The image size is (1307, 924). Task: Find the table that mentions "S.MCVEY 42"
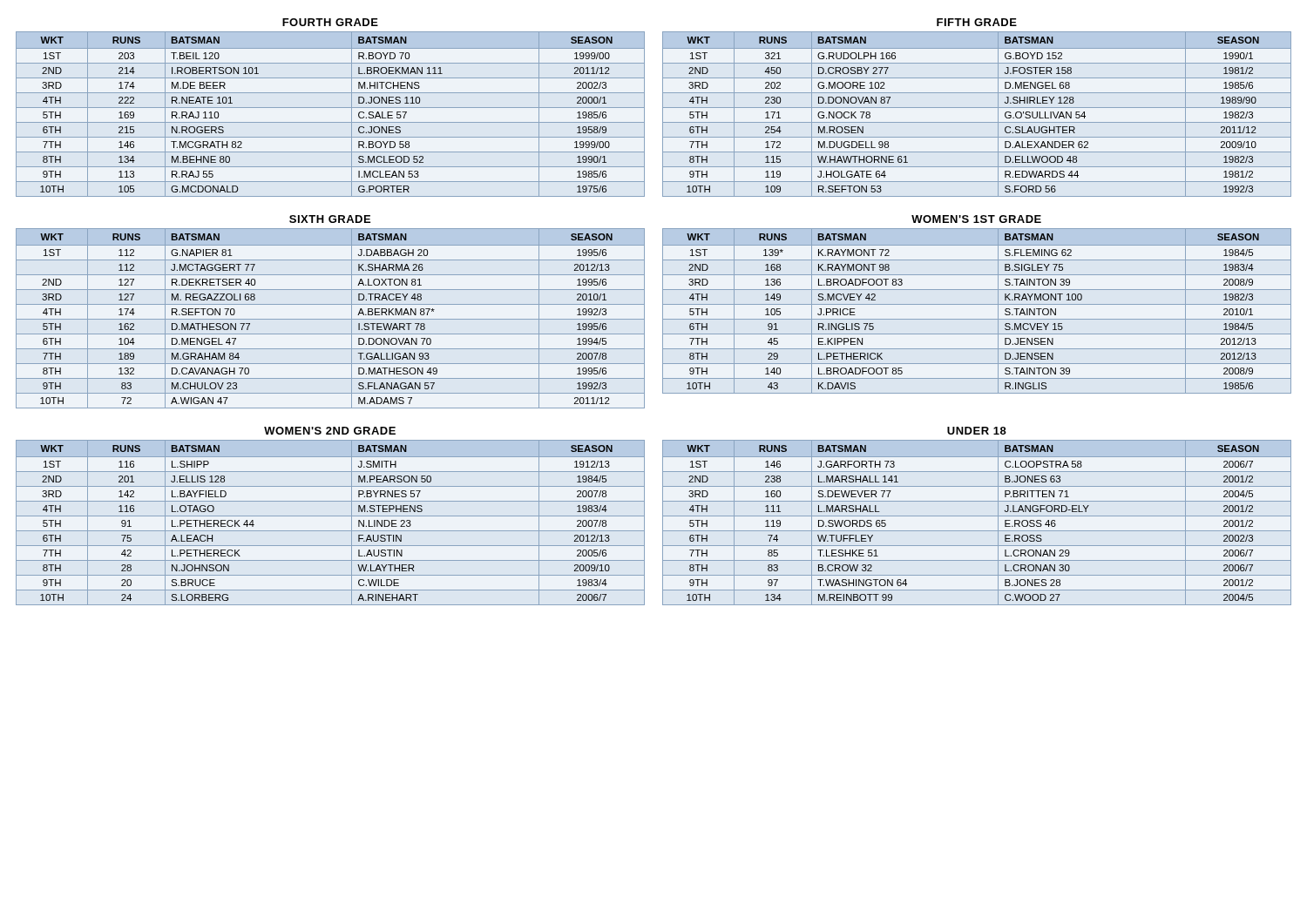coord(977,311)
